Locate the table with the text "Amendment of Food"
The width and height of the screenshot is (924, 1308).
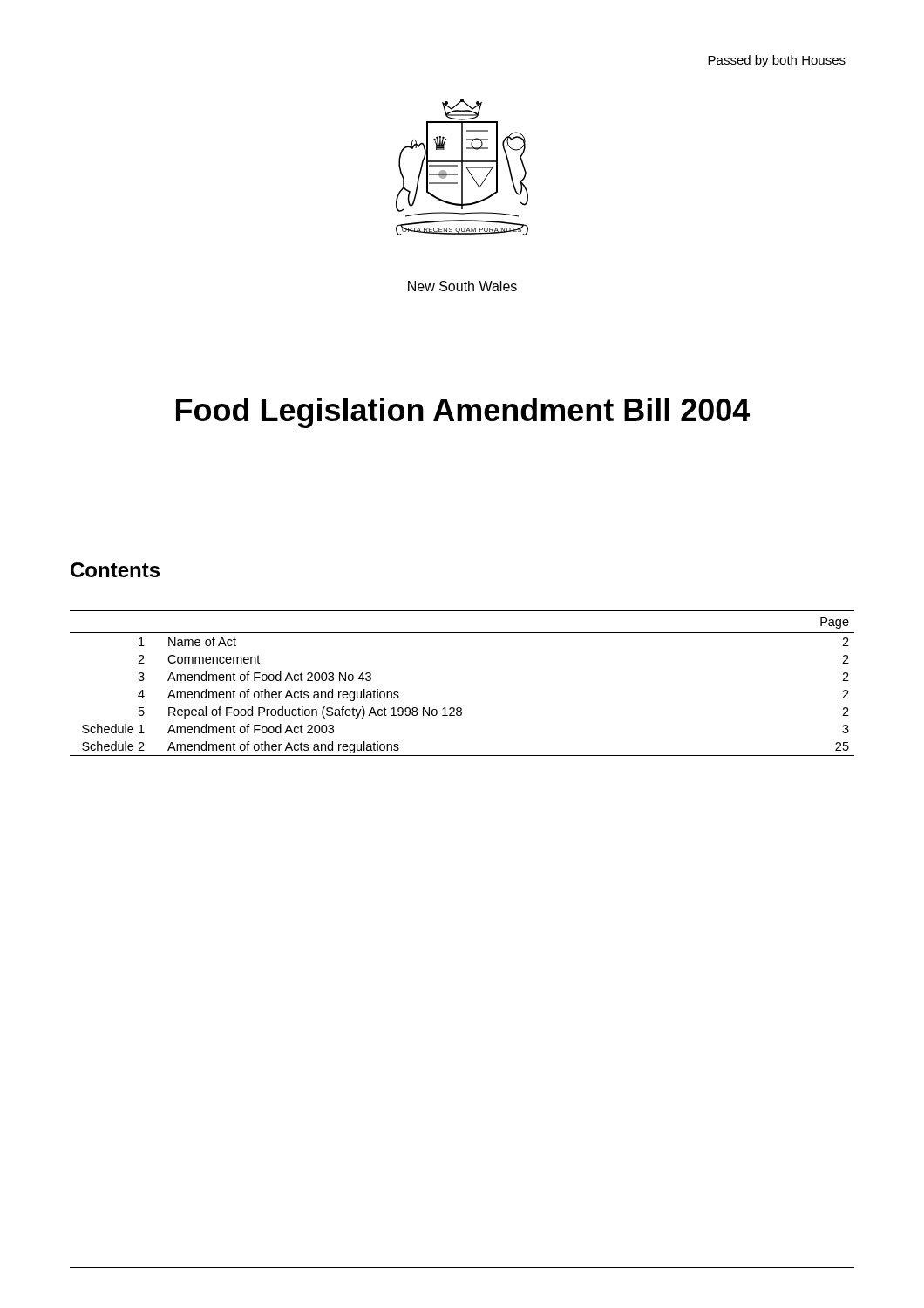(x=462, y=685)
